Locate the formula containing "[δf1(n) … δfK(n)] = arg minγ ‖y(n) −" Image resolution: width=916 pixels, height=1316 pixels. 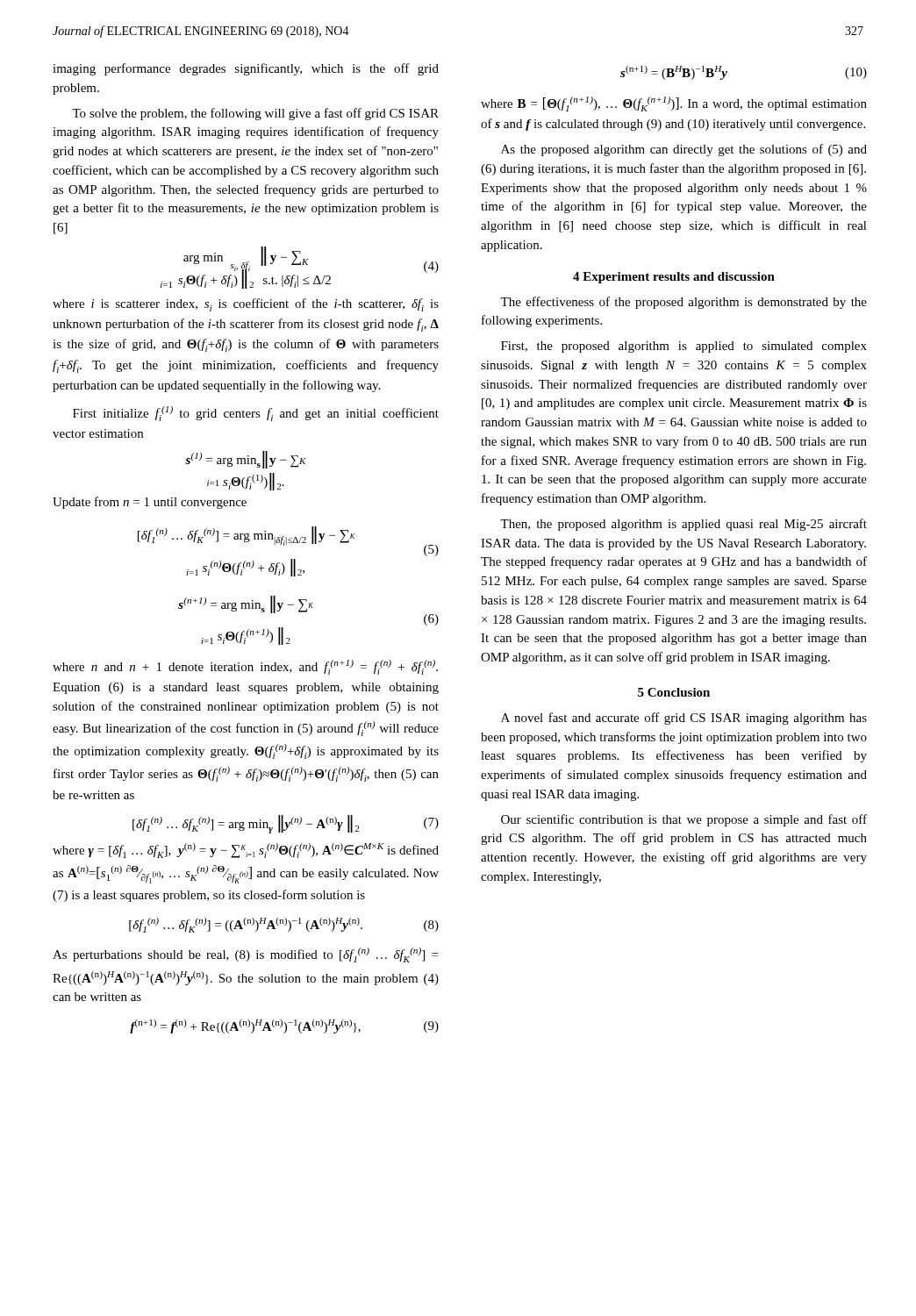246,822
